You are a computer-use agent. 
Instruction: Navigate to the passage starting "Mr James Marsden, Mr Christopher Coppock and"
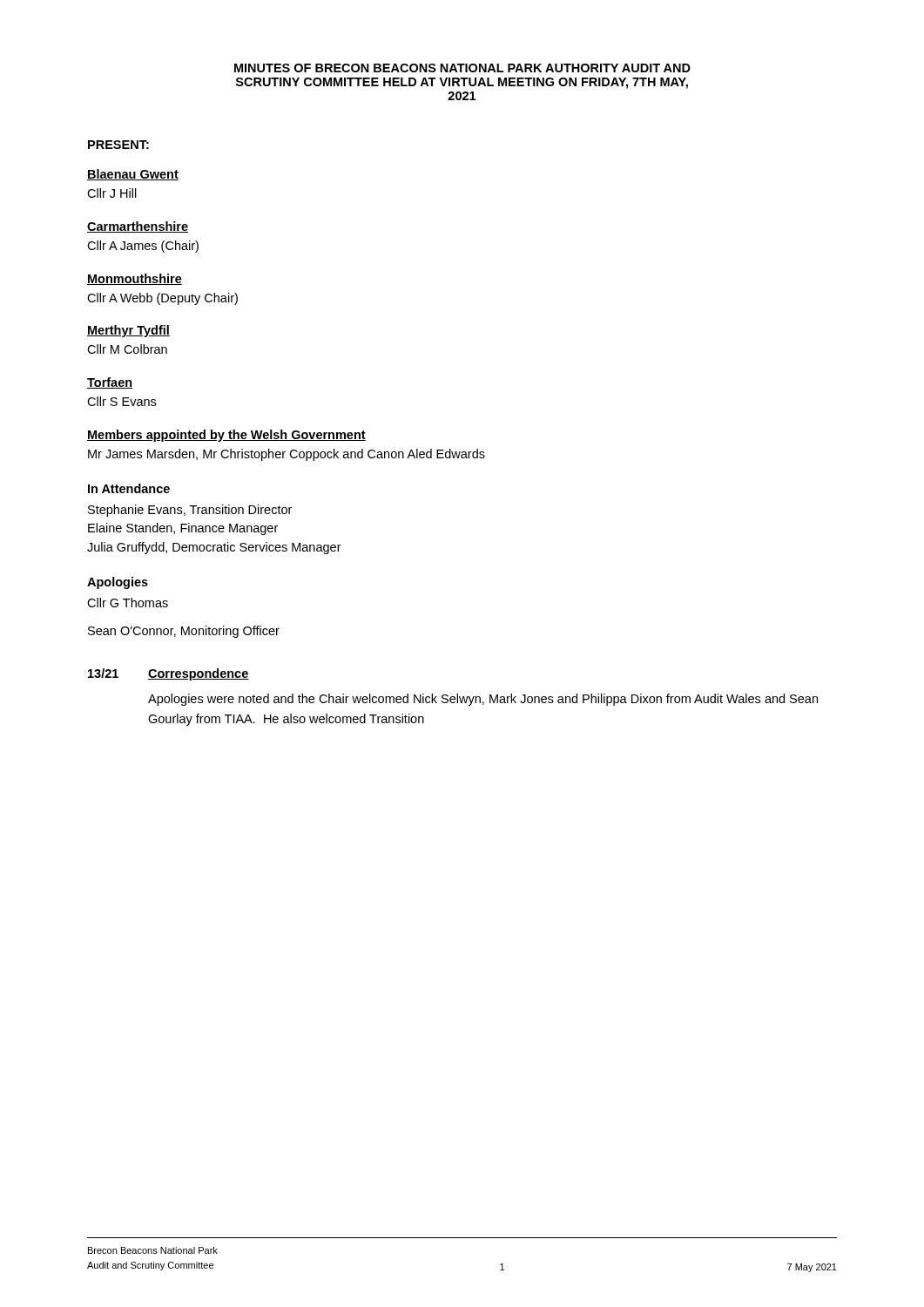coord(286,454)
